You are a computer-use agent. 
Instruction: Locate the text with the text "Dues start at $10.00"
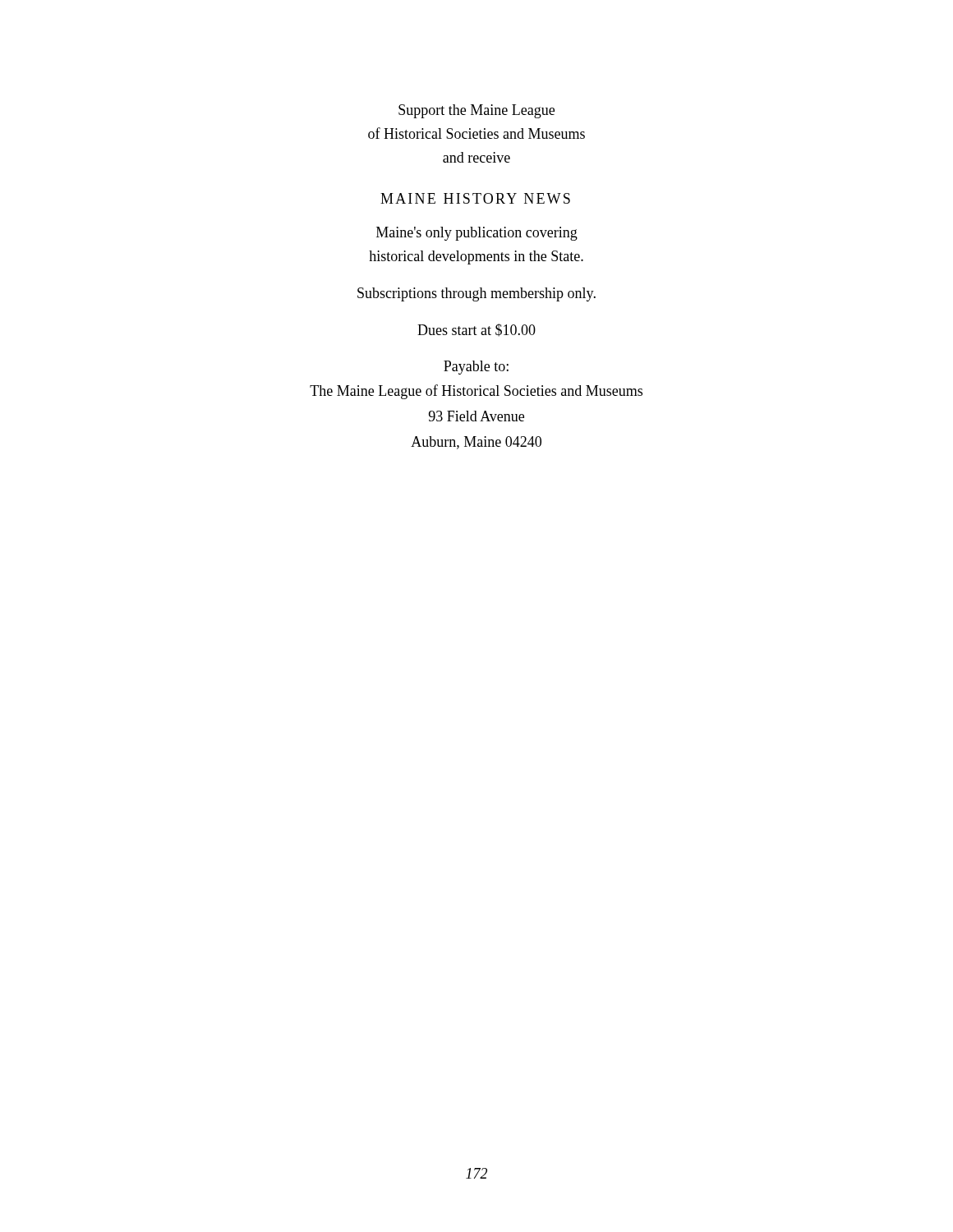coord(476,330)
